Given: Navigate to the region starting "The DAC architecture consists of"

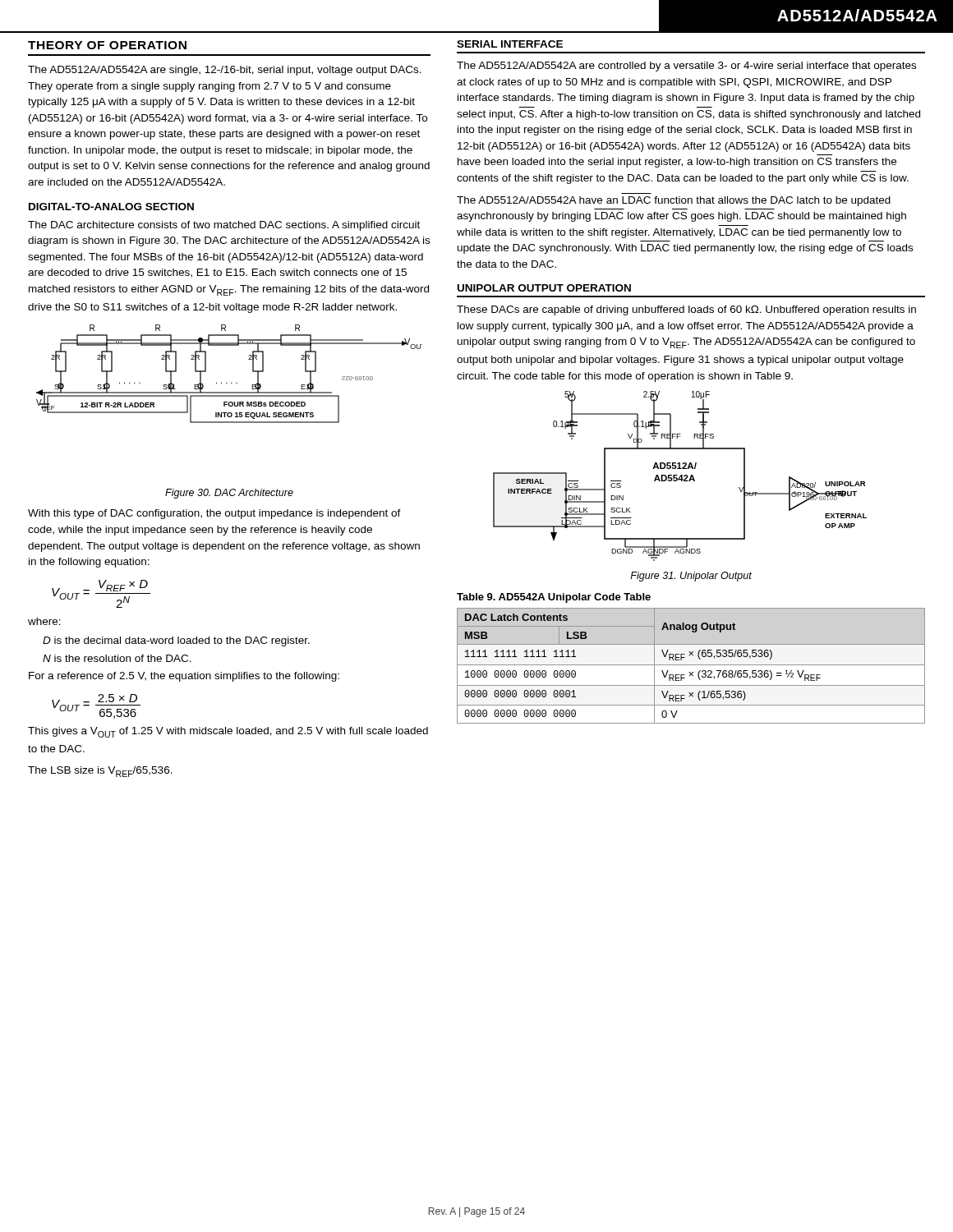Looking at the screenshot, I should 229,266.
